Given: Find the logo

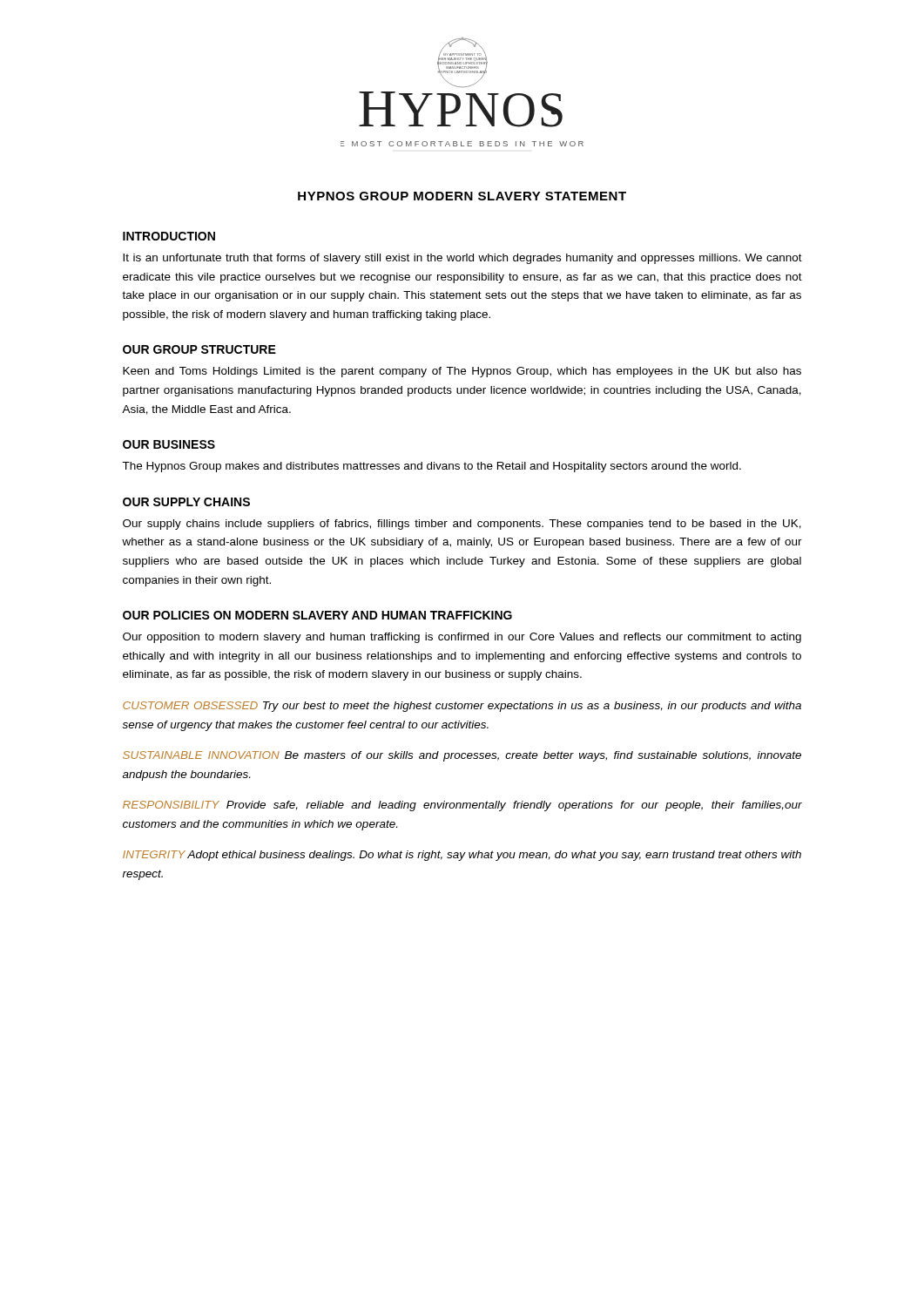Looking at the screenshot, I should click(x=462, y=104).
